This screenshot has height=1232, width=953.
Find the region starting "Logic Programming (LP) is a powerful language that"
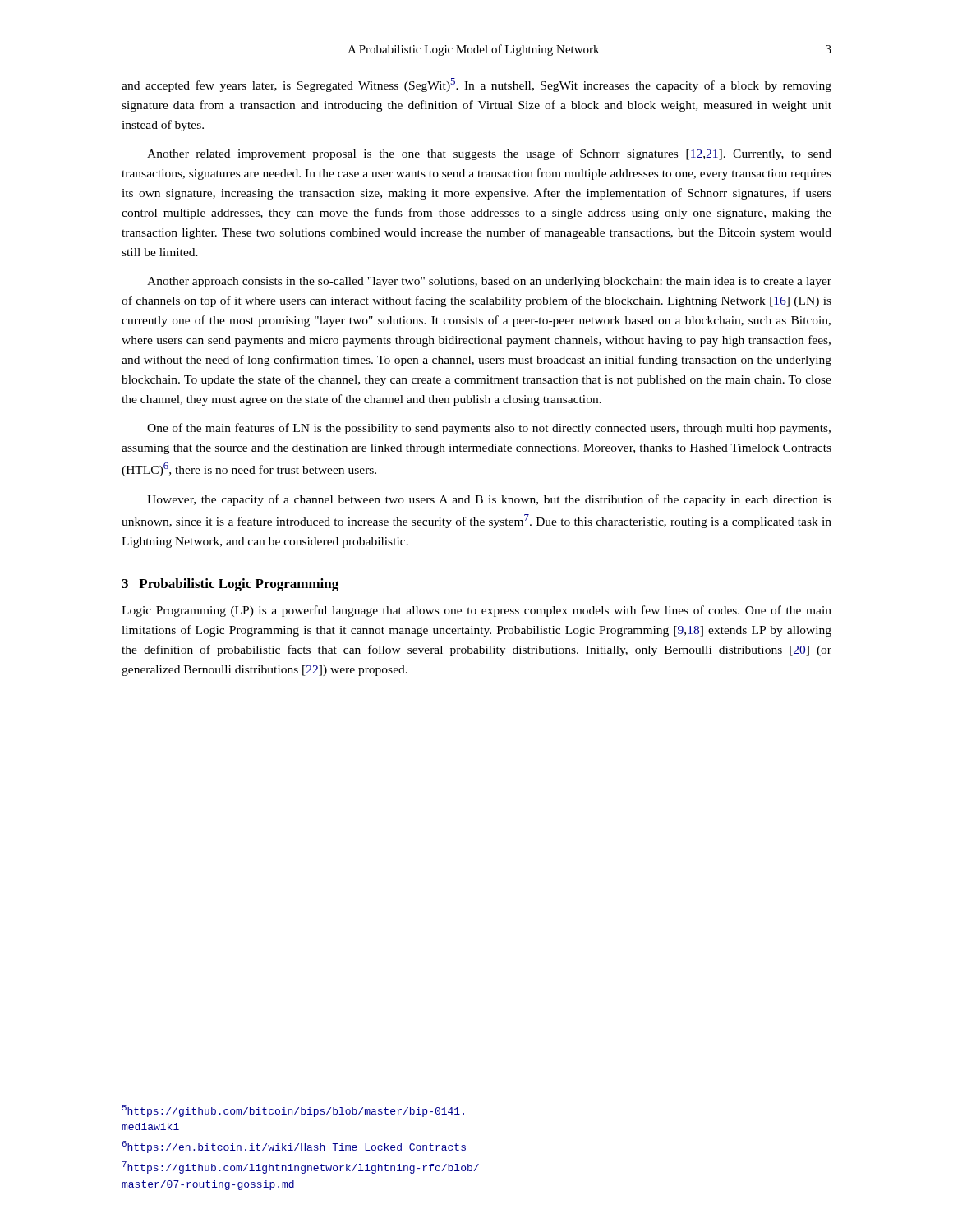point(476,640)
